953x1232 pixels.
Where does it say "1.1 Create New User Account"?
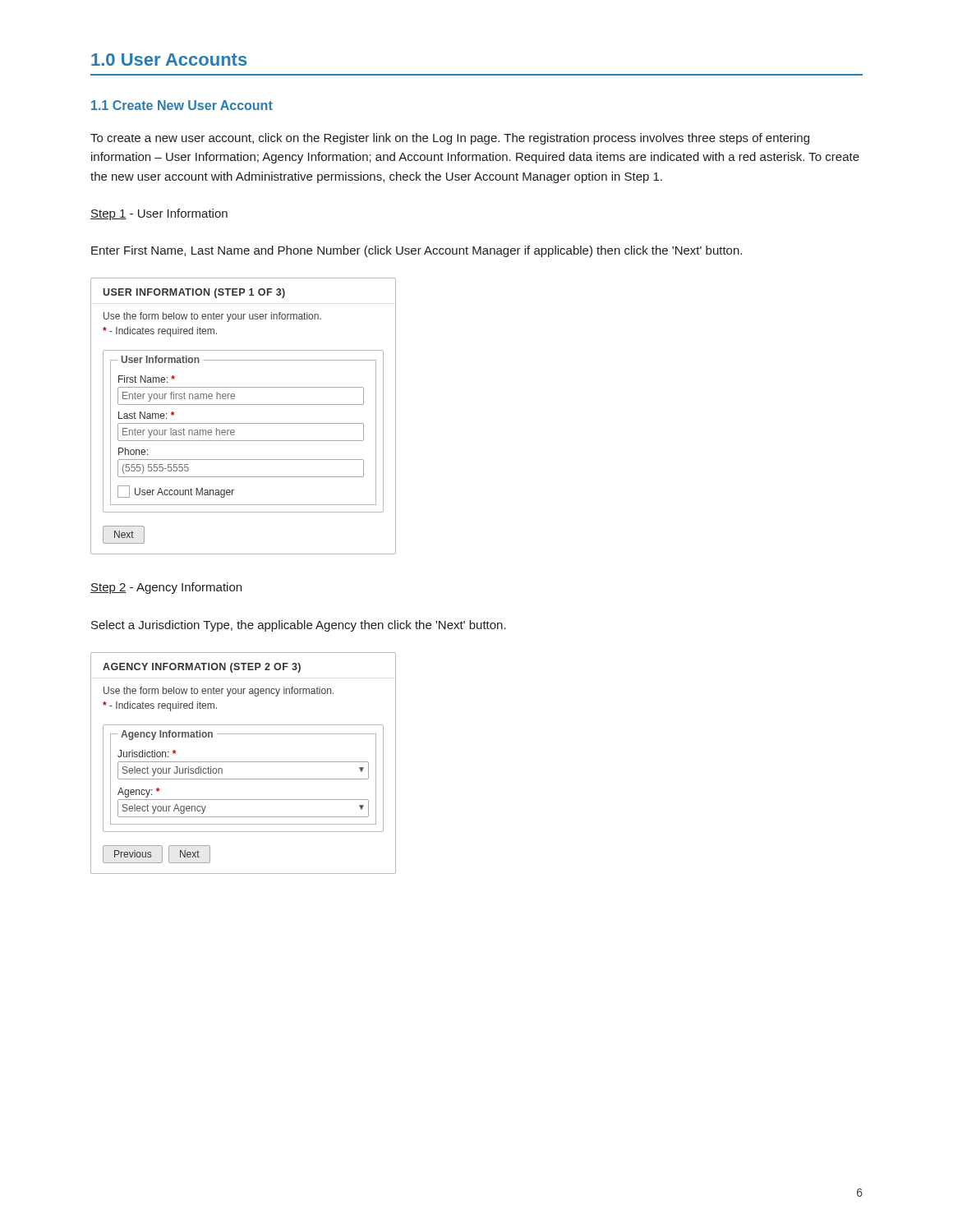182,105
